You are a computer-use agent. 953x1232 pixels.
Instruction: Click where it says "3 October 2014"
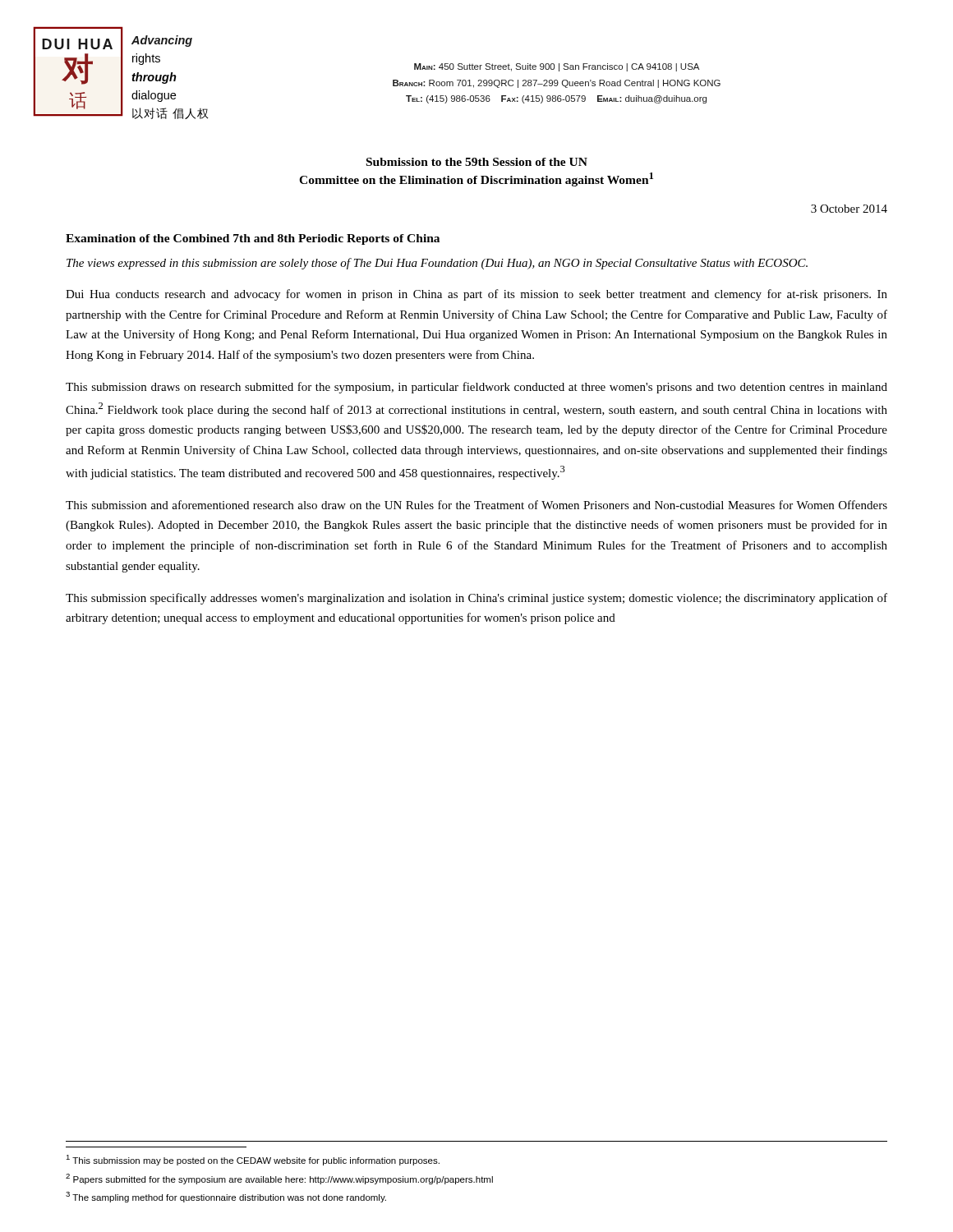(x=849, y=208)
